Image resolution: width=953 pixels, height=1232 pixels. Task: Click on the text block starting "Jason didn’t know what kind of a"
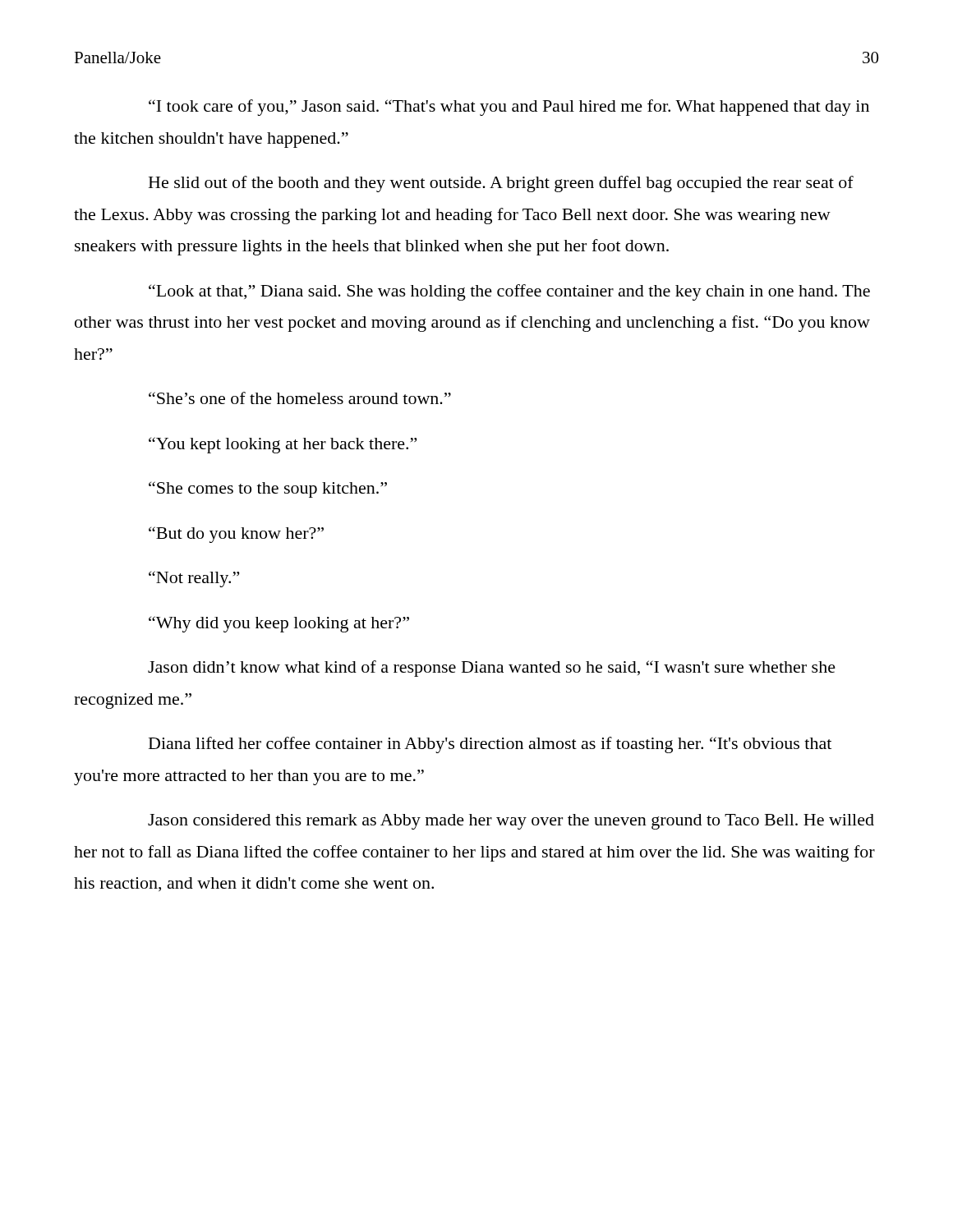coord(476,683)
